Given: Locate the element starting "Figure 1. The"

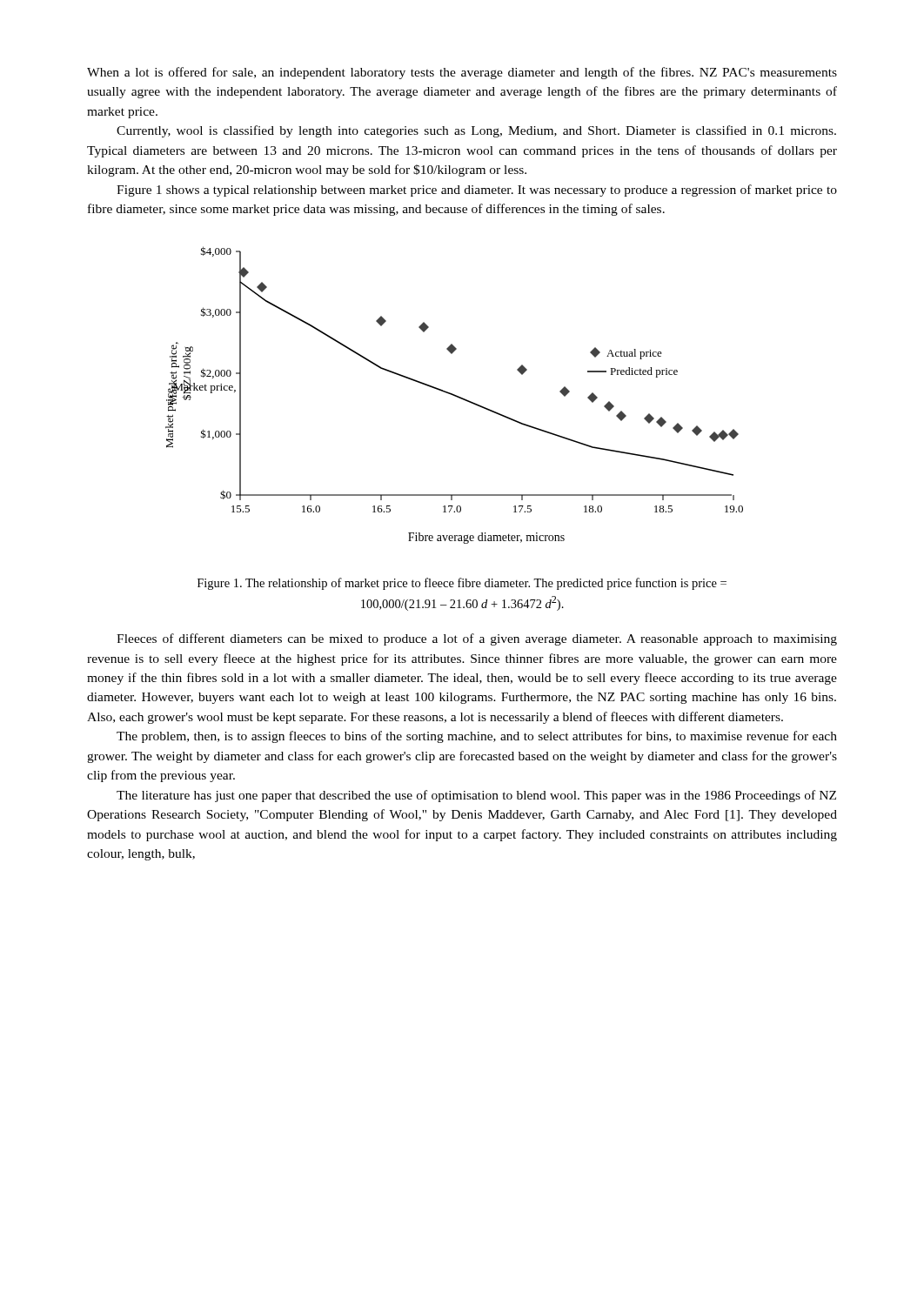Looking at the screenshot, I should tap(462, 593).
